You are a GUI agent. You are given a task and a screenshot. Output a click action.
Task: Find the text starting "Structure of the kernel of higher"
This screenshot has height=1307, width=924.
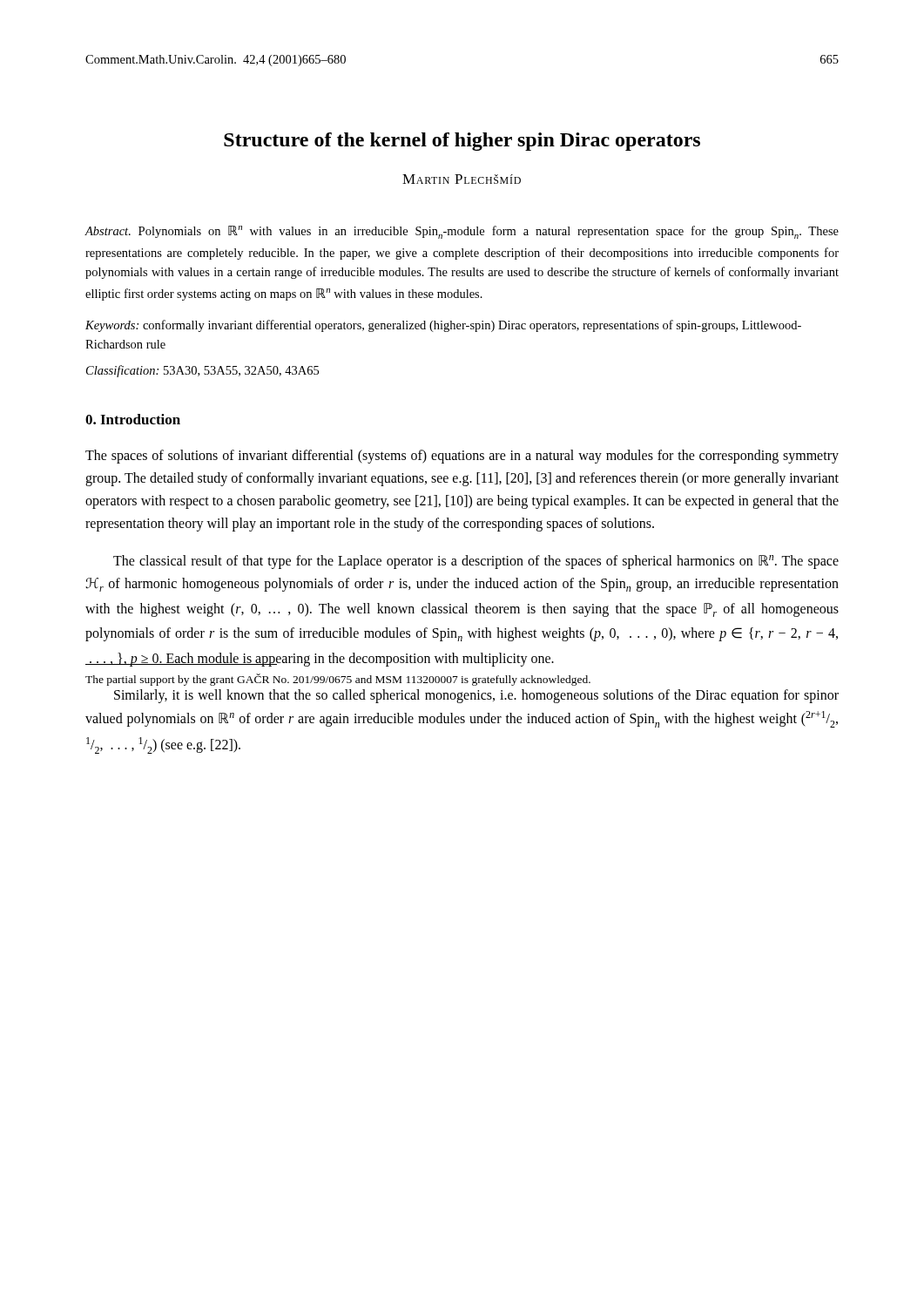pyautogui.click(x=462, y=139)
